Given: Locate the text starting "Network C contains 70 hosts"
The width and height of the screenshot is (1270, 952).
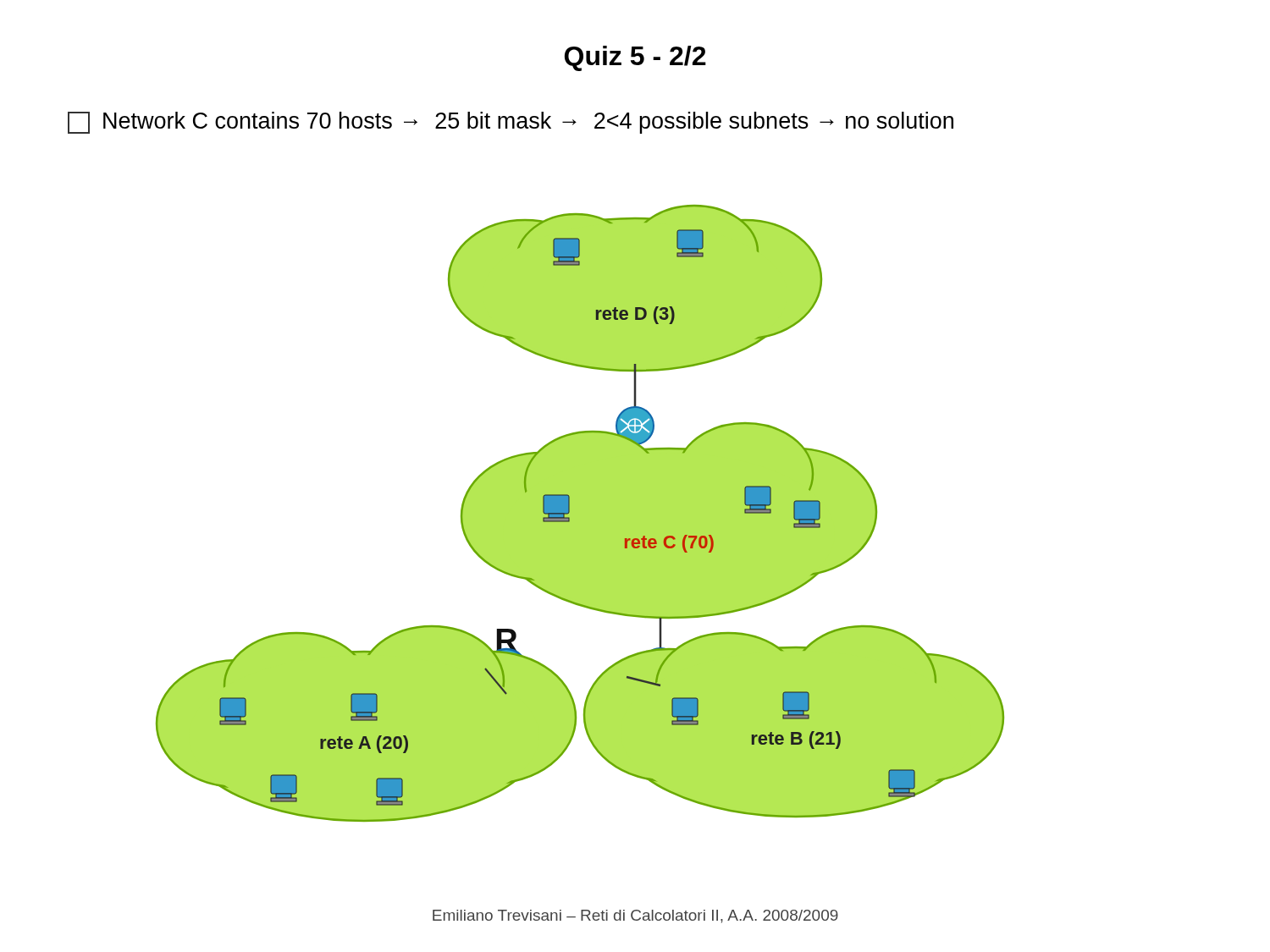Looking at the screenshot, I should coord(511,121).
